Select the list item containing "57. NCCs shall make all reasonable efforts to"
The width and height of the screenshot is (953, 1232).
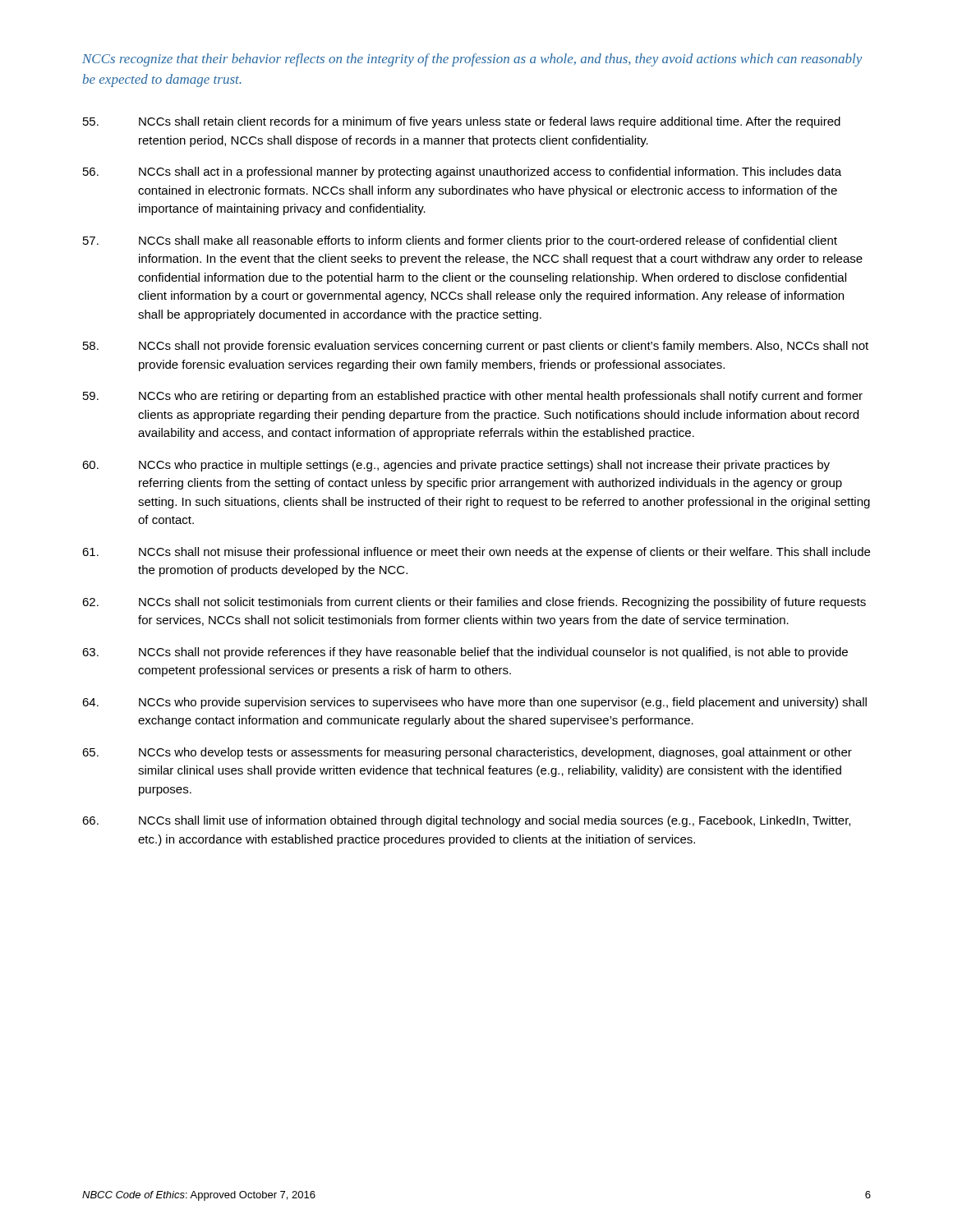[x=476, y=278]
